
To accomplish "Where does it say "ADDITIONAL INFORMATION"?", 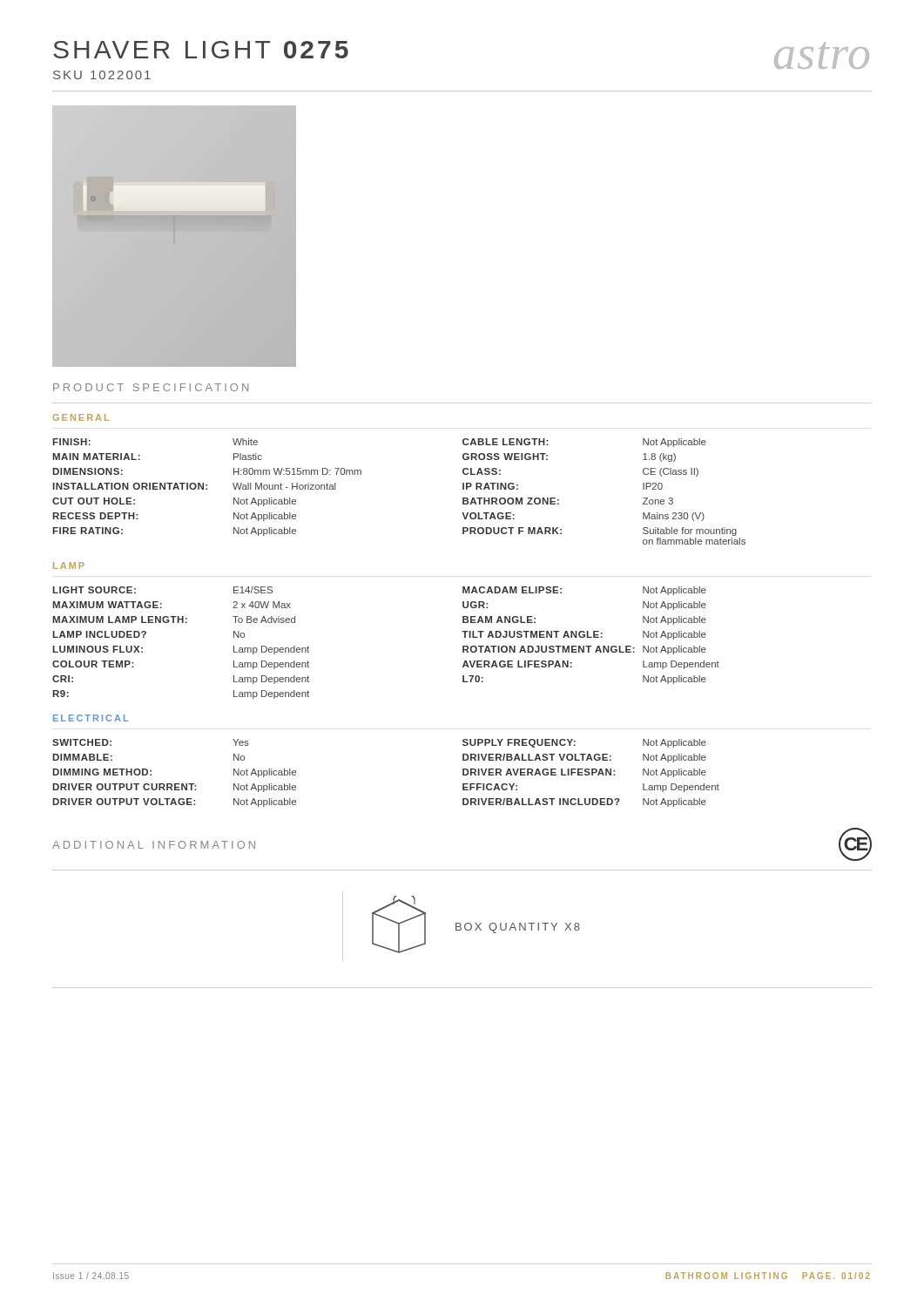I will [156, 844].
